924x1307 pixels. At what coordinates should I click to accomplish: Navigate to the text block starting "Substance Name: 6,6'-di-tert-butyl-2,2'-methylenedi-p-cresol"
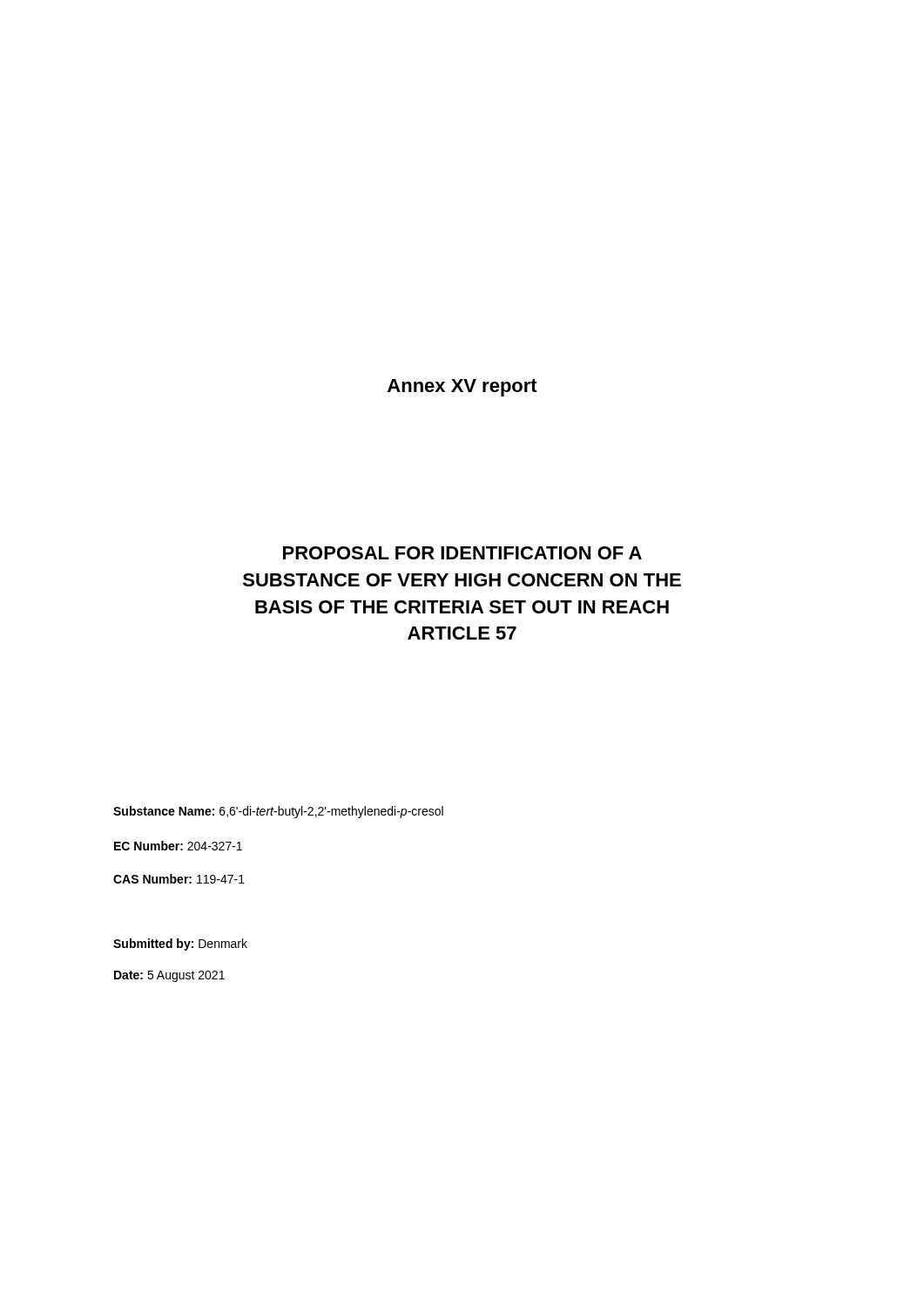278,811
